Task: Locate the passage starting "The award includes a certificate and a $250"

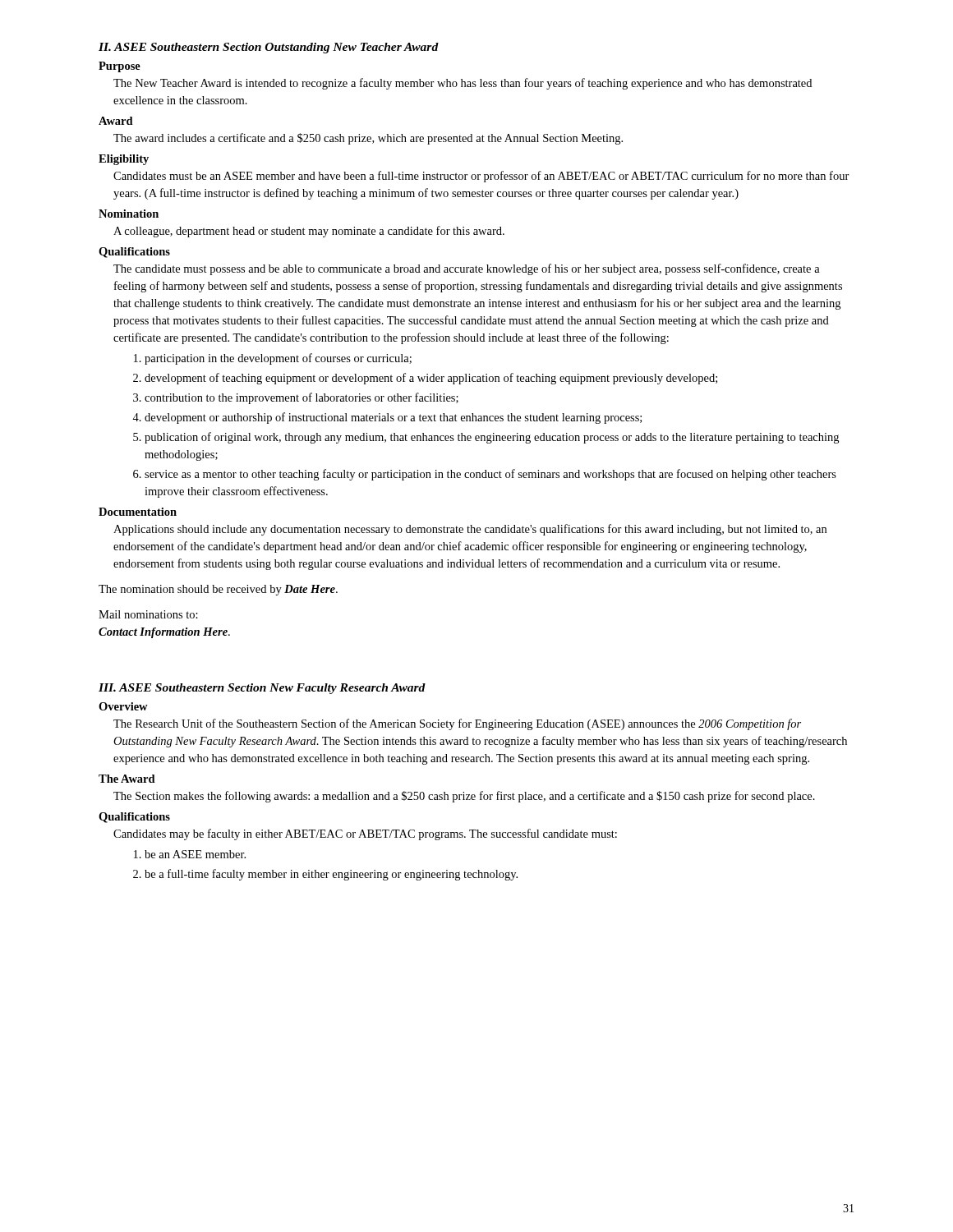Action: [484, 138]
